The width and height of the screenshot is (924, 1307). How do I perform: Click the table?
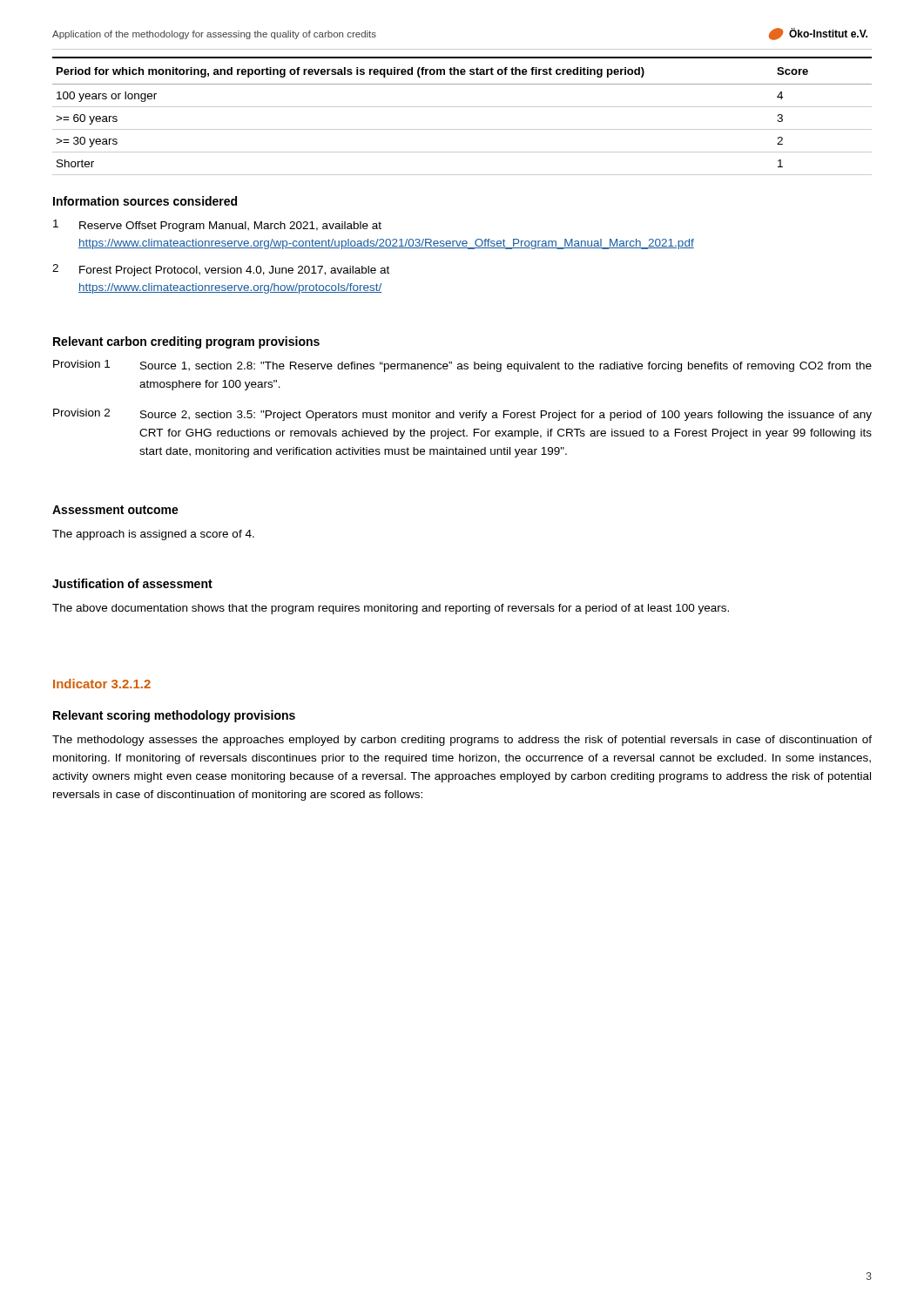[x=462, y=116]
